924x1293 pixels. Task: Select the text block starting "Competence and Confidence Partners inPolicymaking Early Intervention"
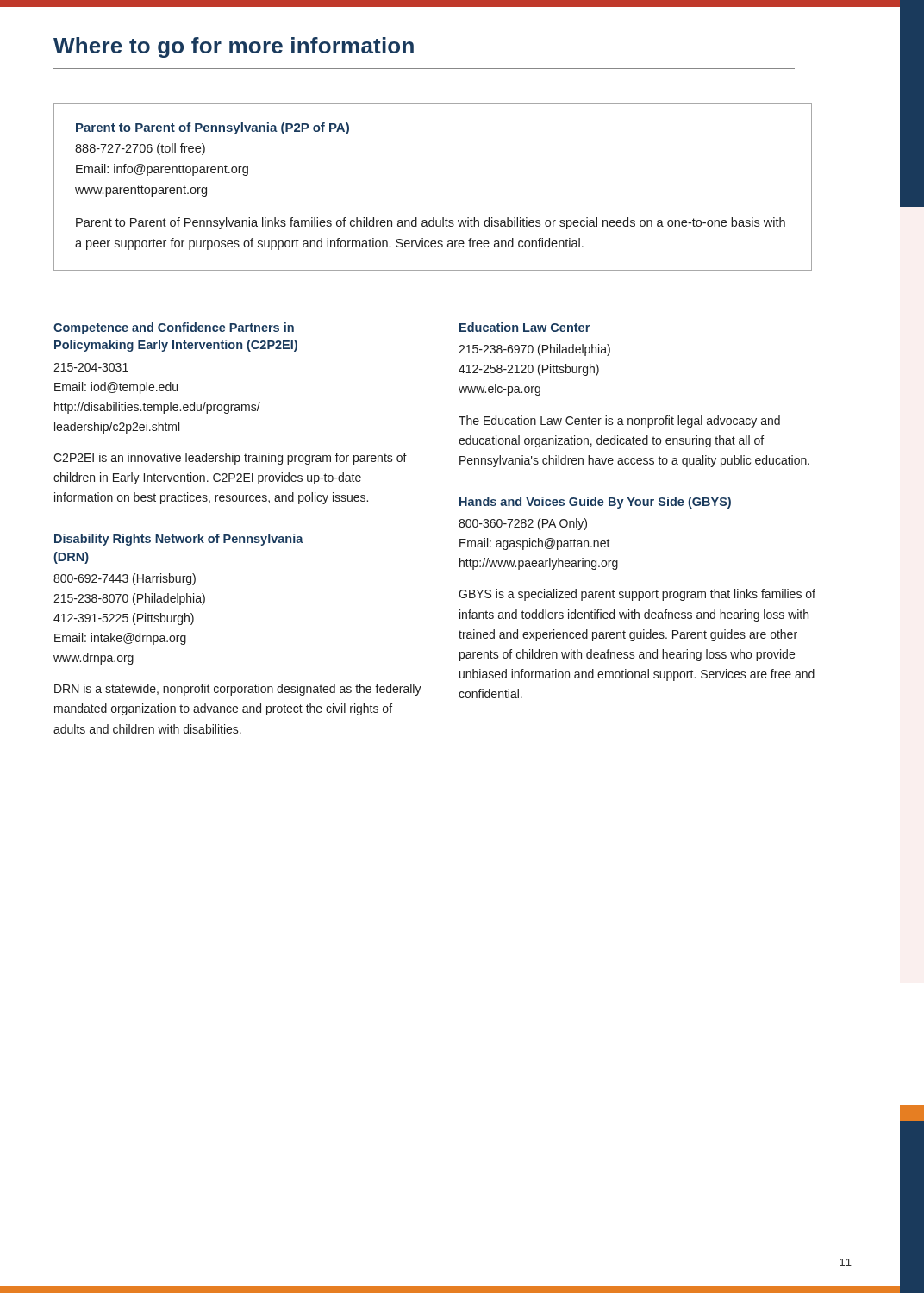coord(176,336)
